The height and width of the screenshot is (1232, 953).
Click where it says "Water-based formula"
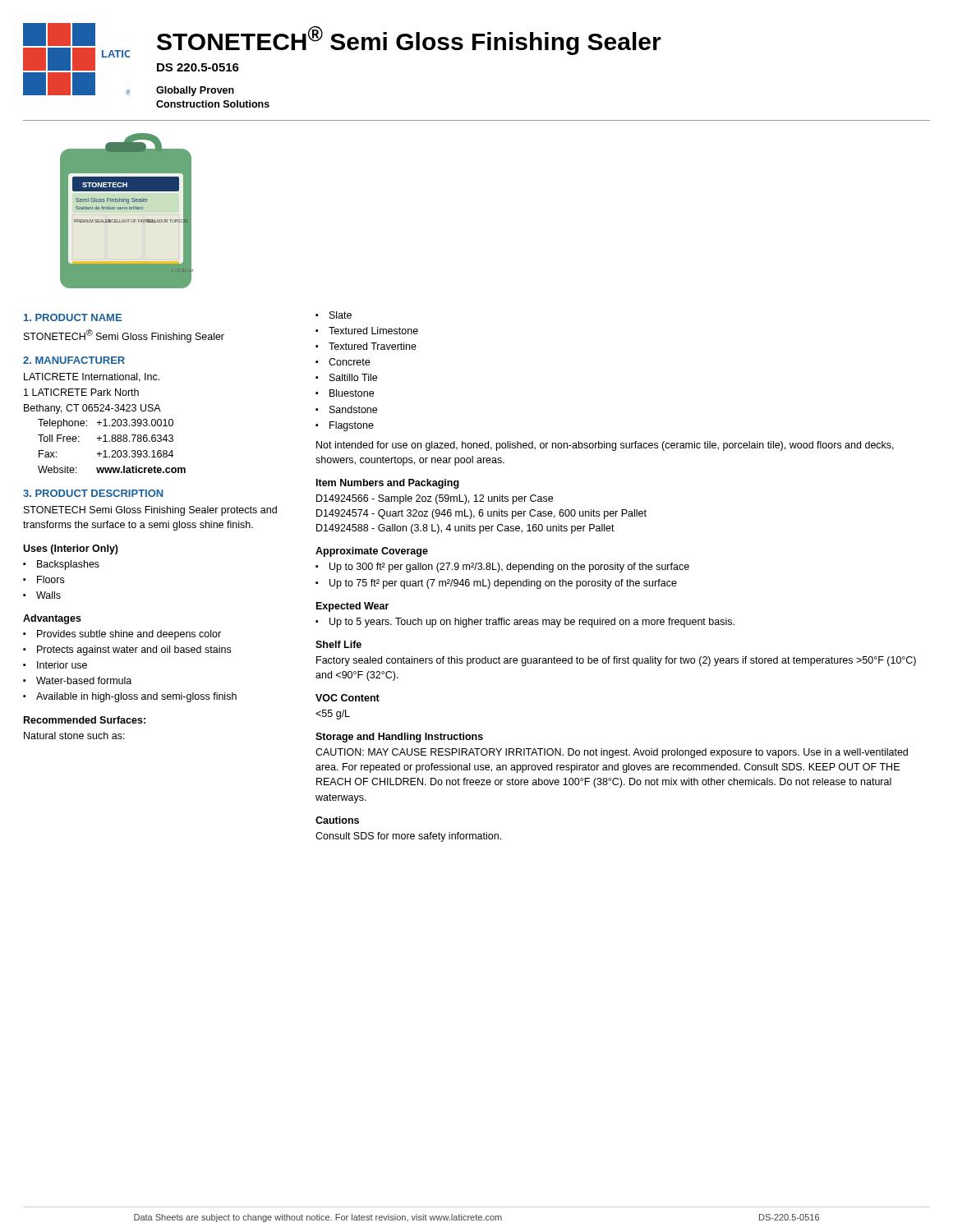point(84,681)
